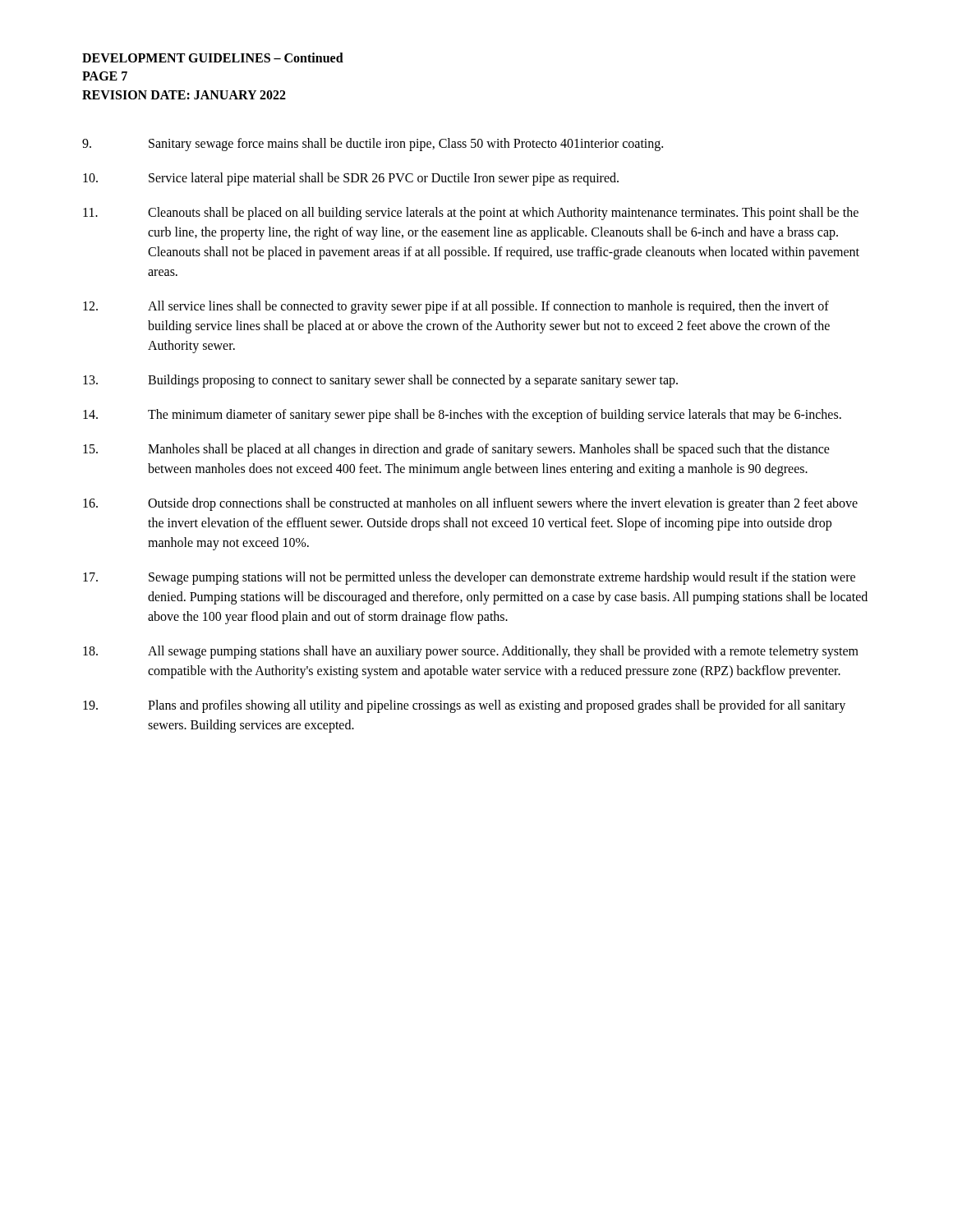Image resolution: width=953 pixels, height=1232 pixels.
Task: Find the passage starting "10. Service lateral pipe material shall"
Action: coord(476,178)
